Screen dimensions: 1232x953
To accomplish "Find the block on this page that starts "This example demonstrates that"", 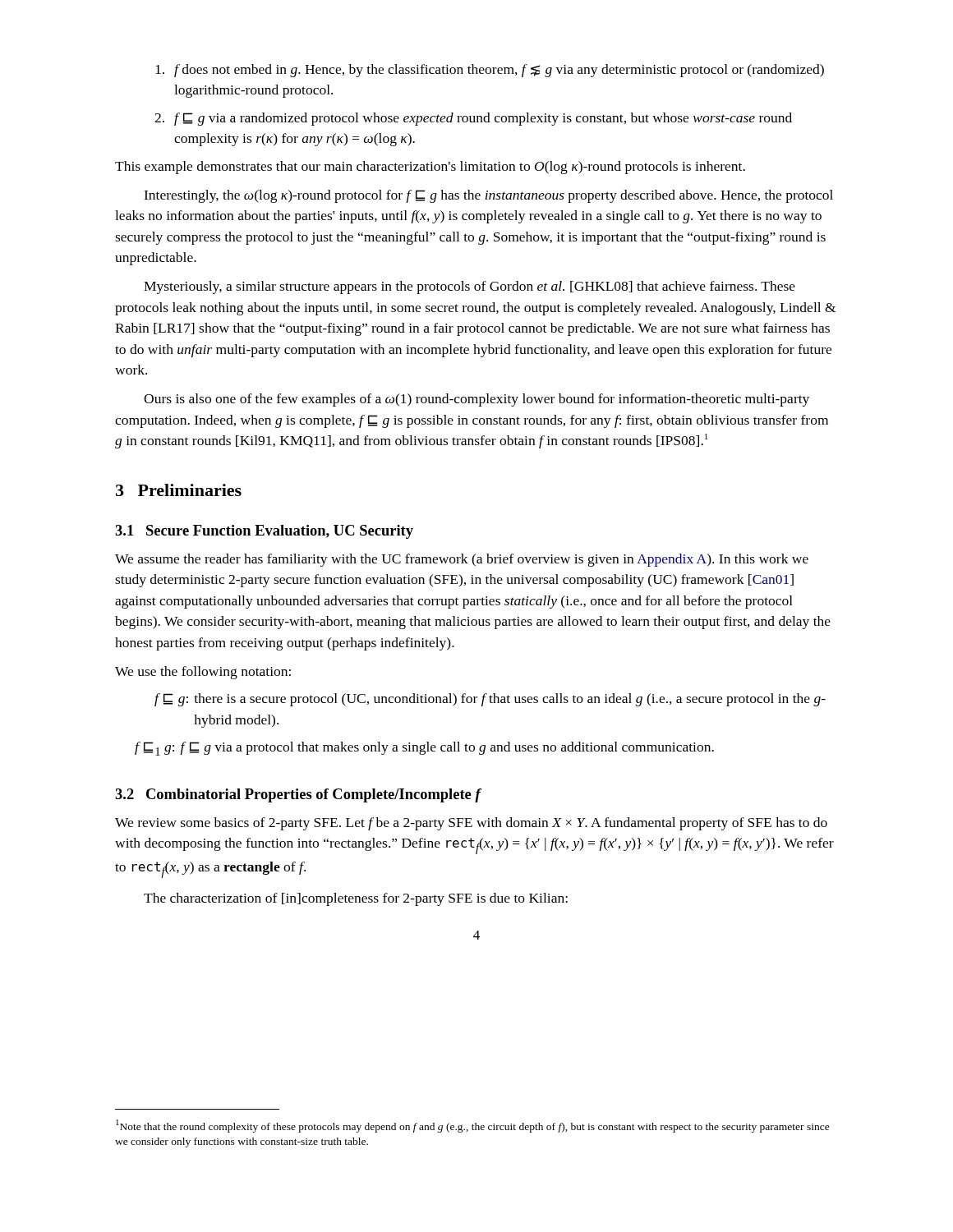I will tap(476, 166).
